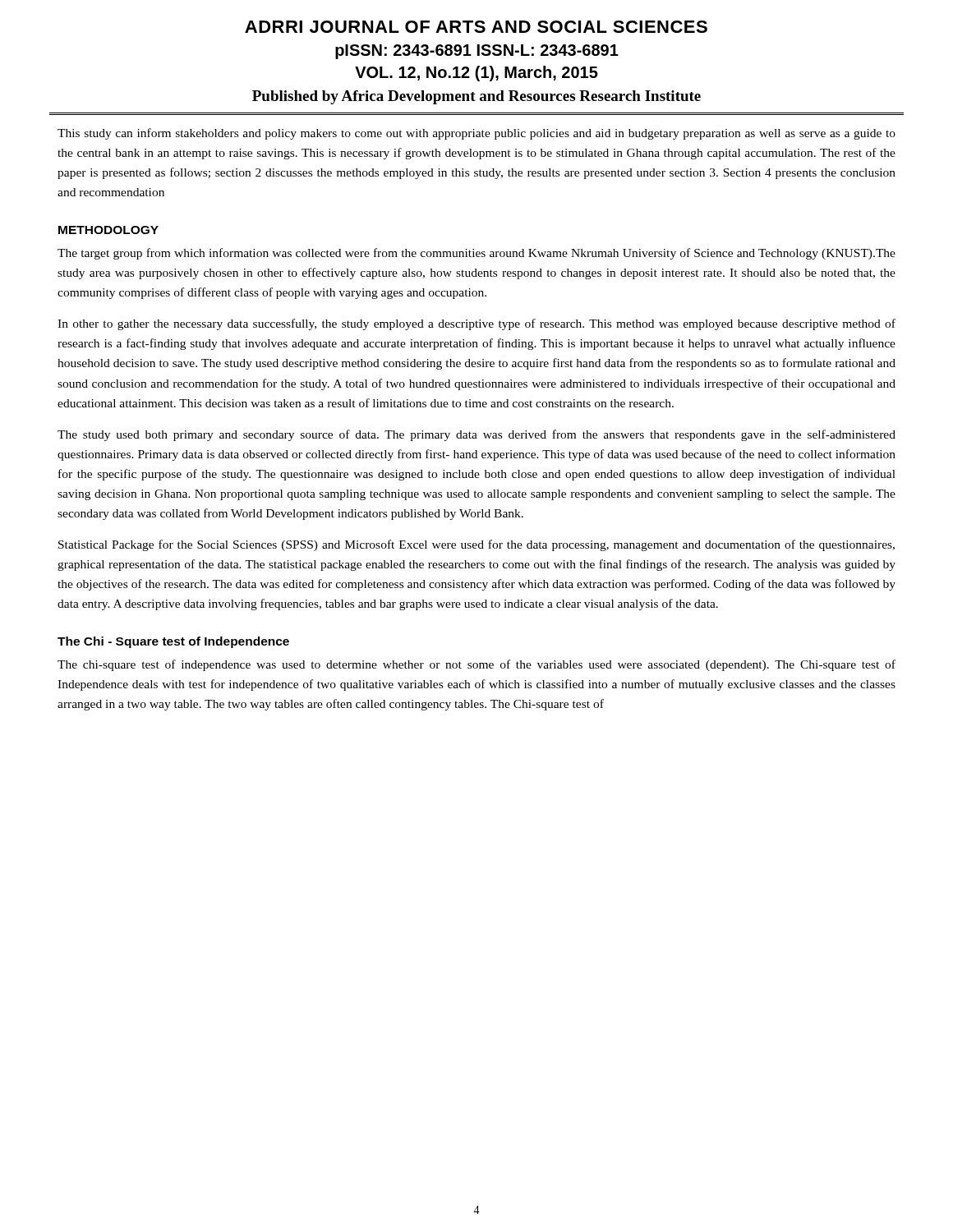This screenshot has width=953, height=1232.
Task: Select the text block containing "Statistical Package for the Social"
Action: 476,573
